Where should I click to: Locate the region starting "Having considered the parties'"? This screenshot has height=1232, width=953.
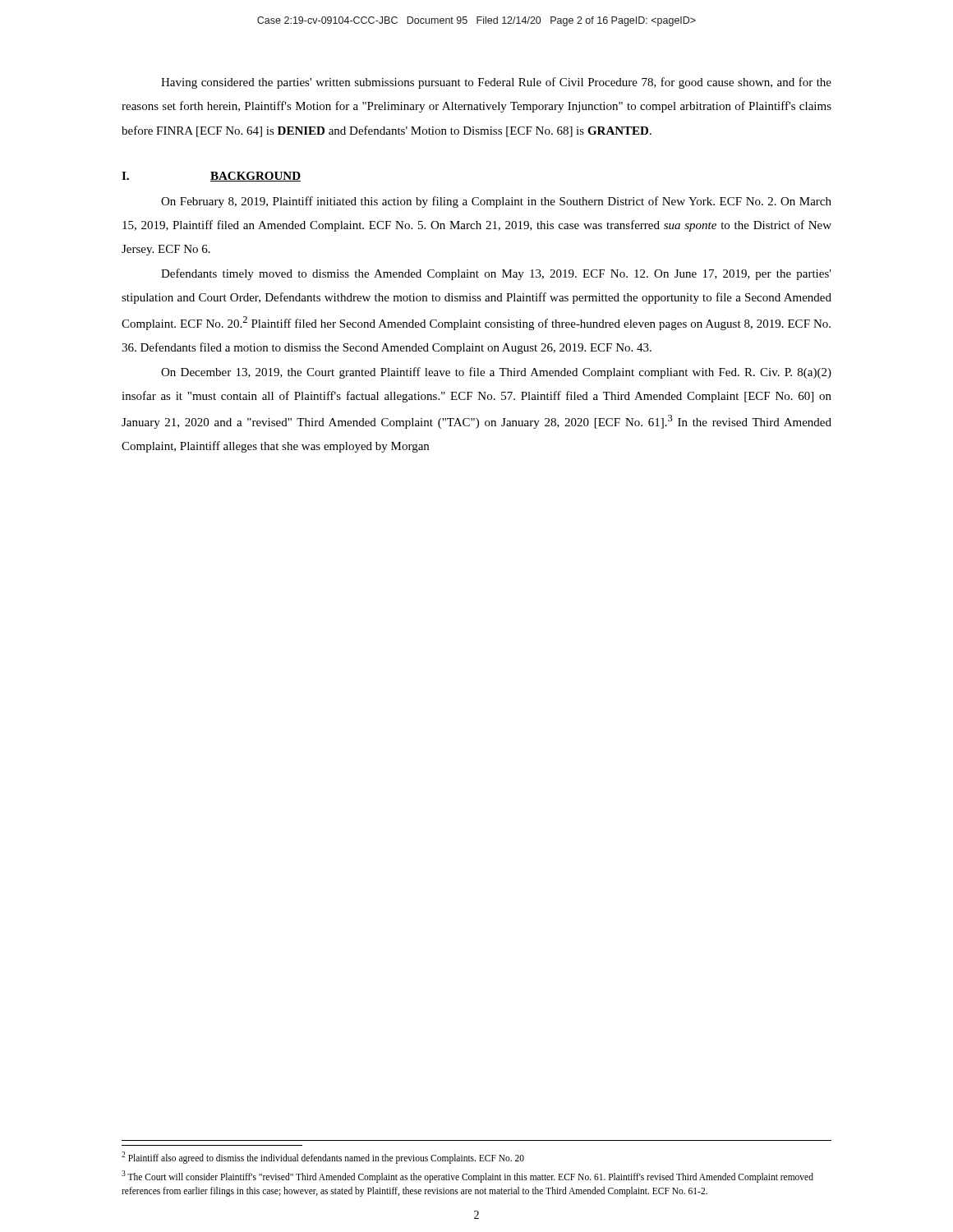[476, 106]
